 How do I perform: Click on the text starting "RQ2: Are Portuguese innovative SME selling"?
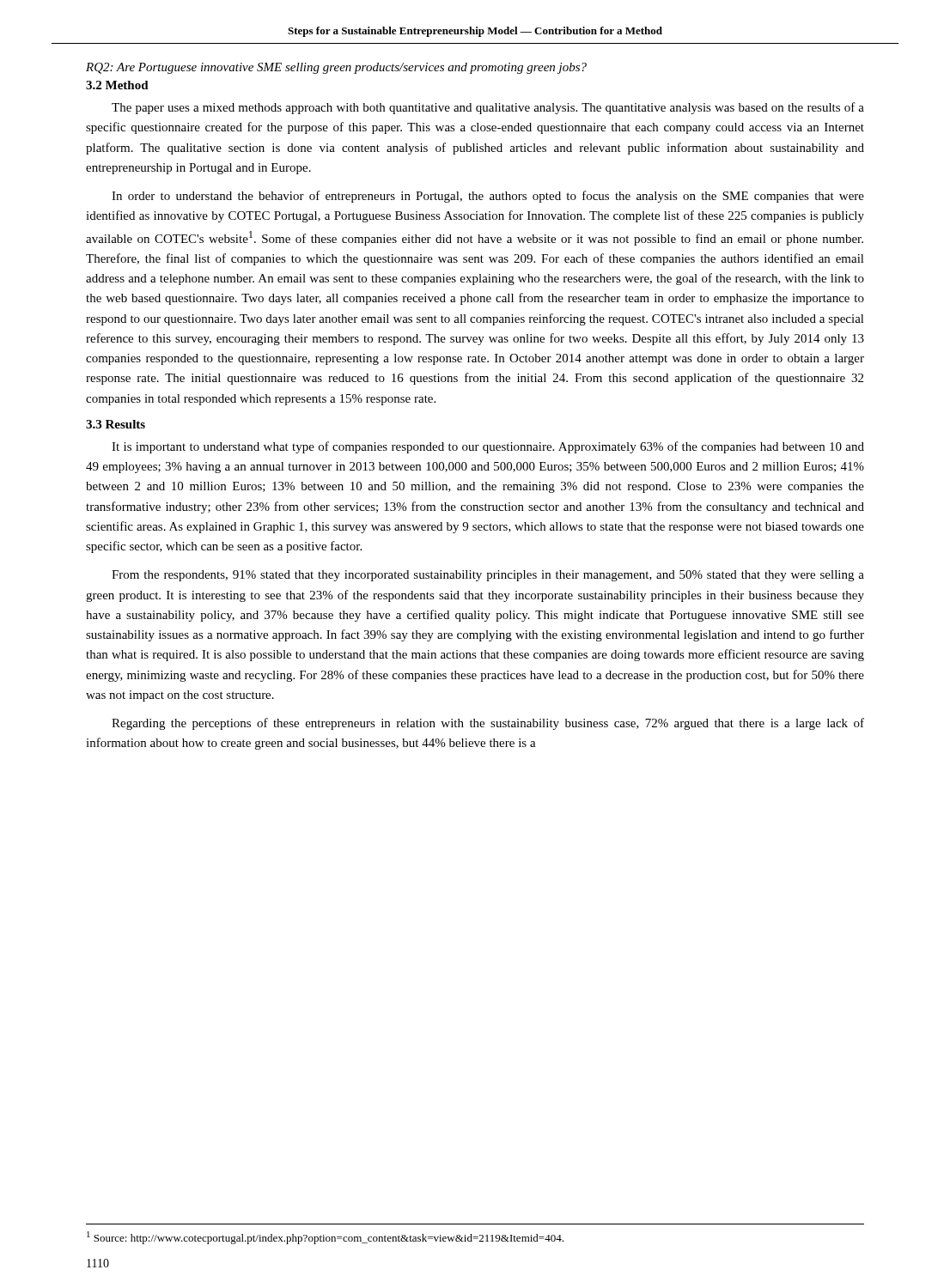(x=336, y=67)
